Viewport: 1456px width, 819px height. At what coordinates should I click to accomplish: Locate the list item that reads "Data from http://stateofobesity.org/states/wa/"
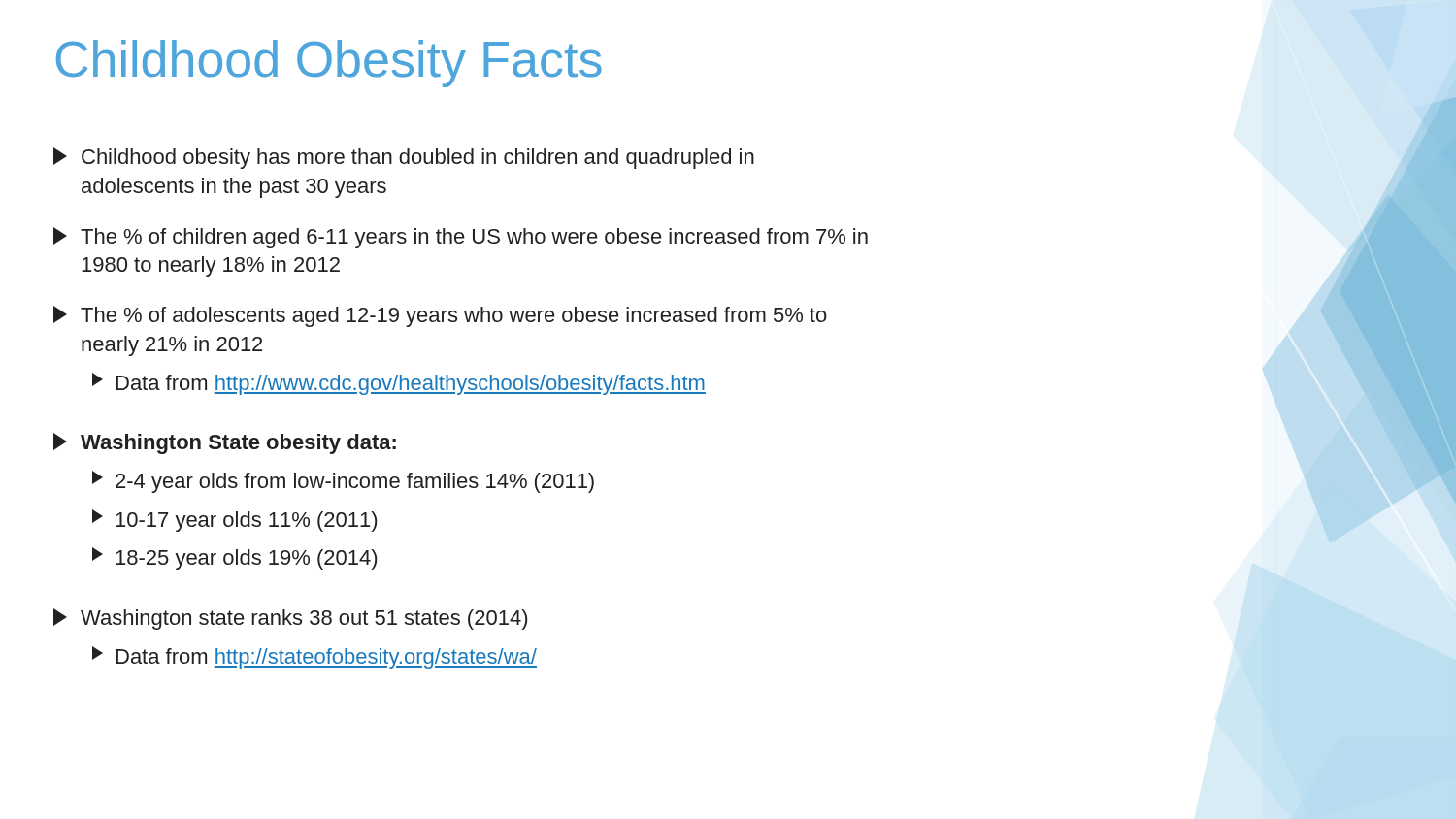click(314, 656)
